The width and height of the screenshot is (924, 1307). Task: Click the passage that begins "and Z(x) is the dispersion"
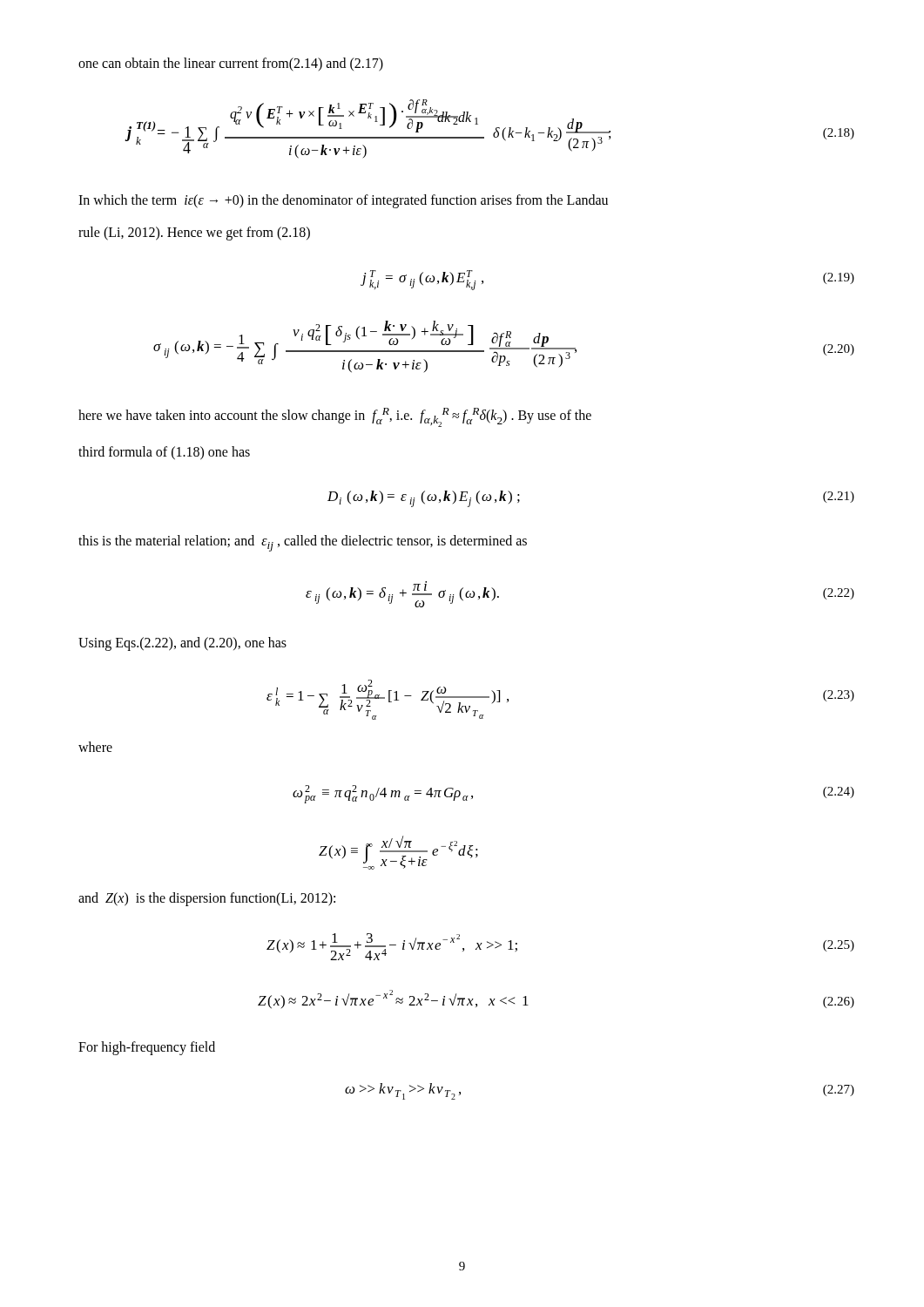[207, 898]
